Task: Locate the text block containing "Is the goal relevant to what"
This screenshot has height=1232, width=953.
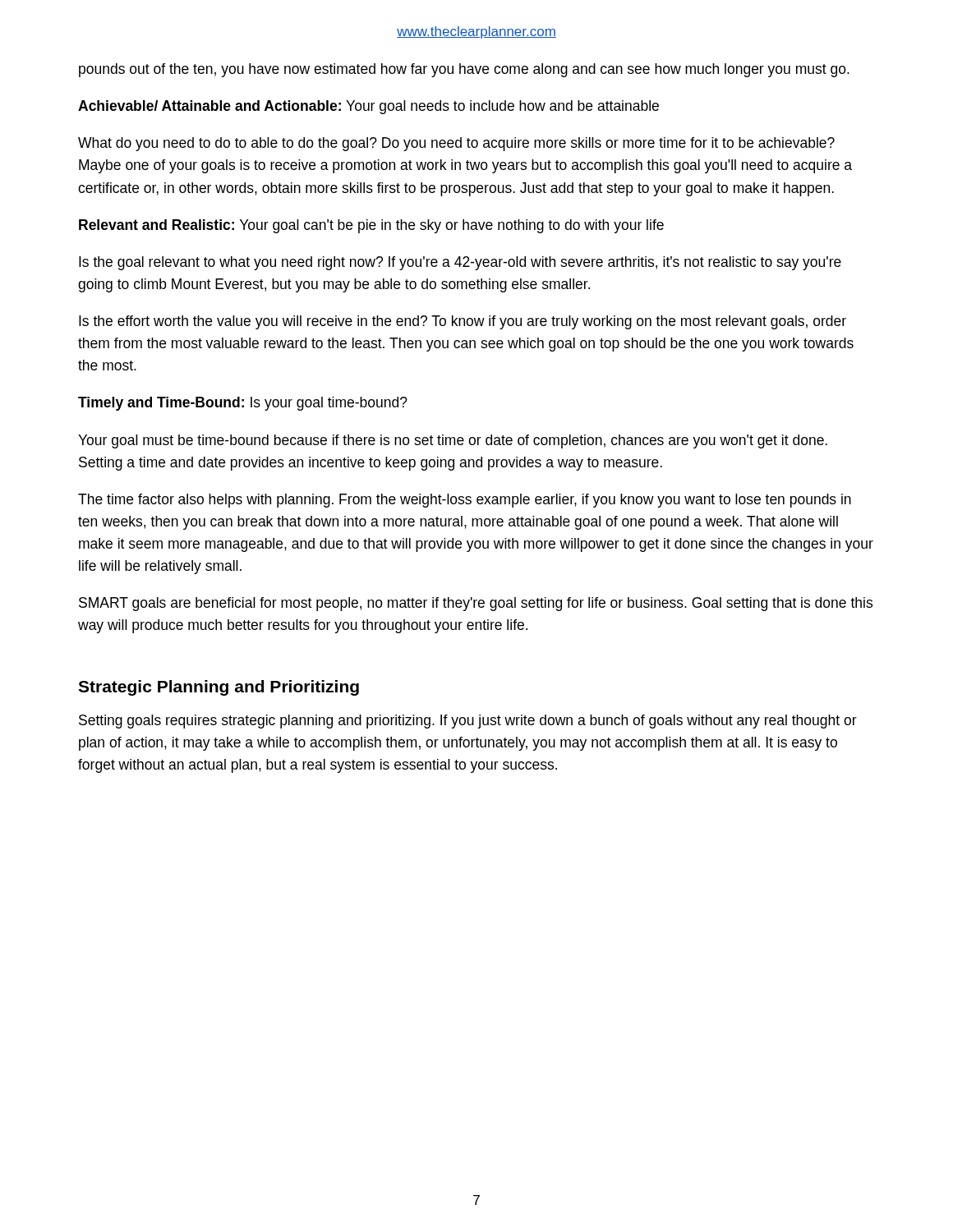Action: point(476,273)
